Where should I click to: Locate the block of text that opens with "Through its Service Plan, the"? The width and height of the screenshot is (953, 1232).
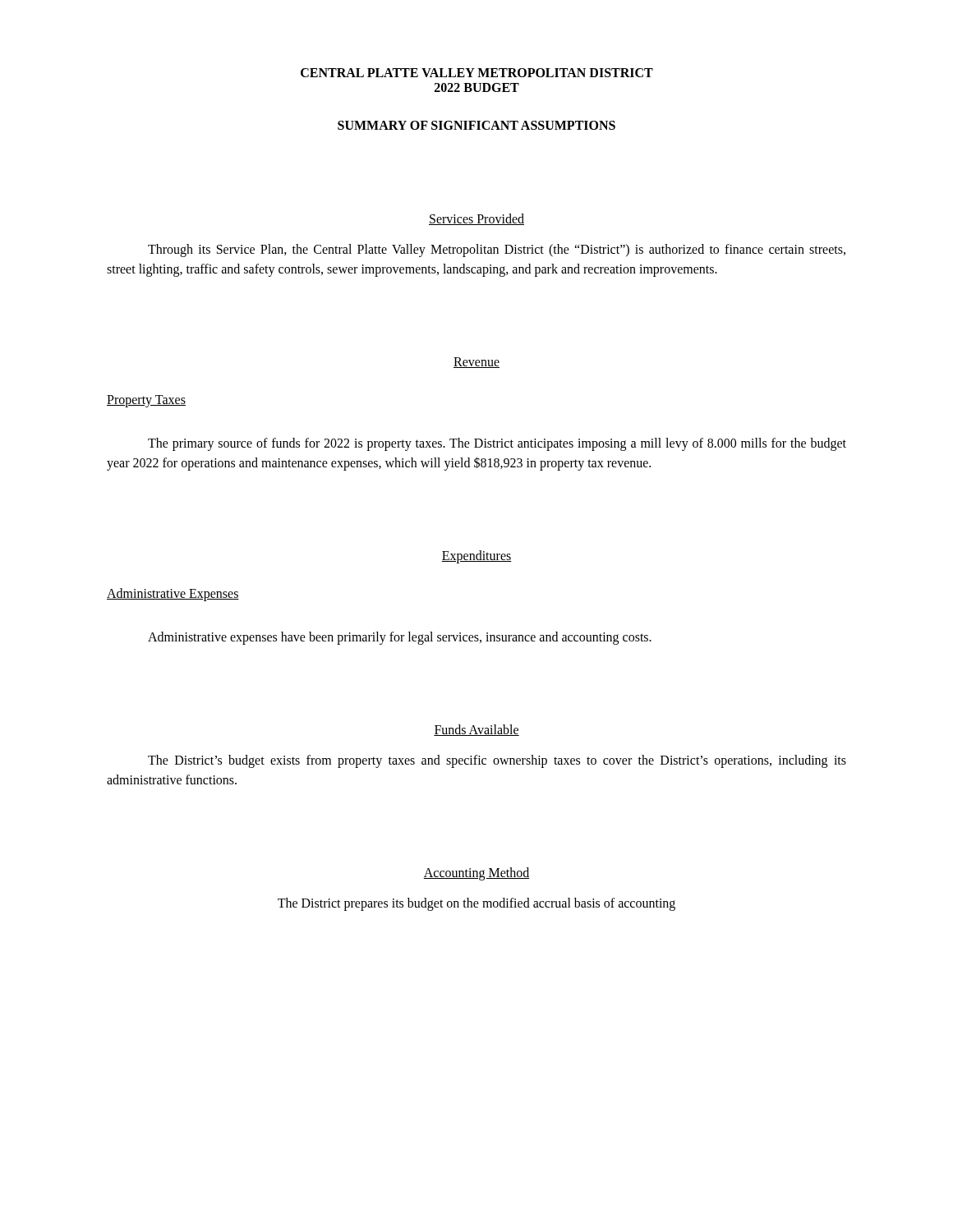476,259
